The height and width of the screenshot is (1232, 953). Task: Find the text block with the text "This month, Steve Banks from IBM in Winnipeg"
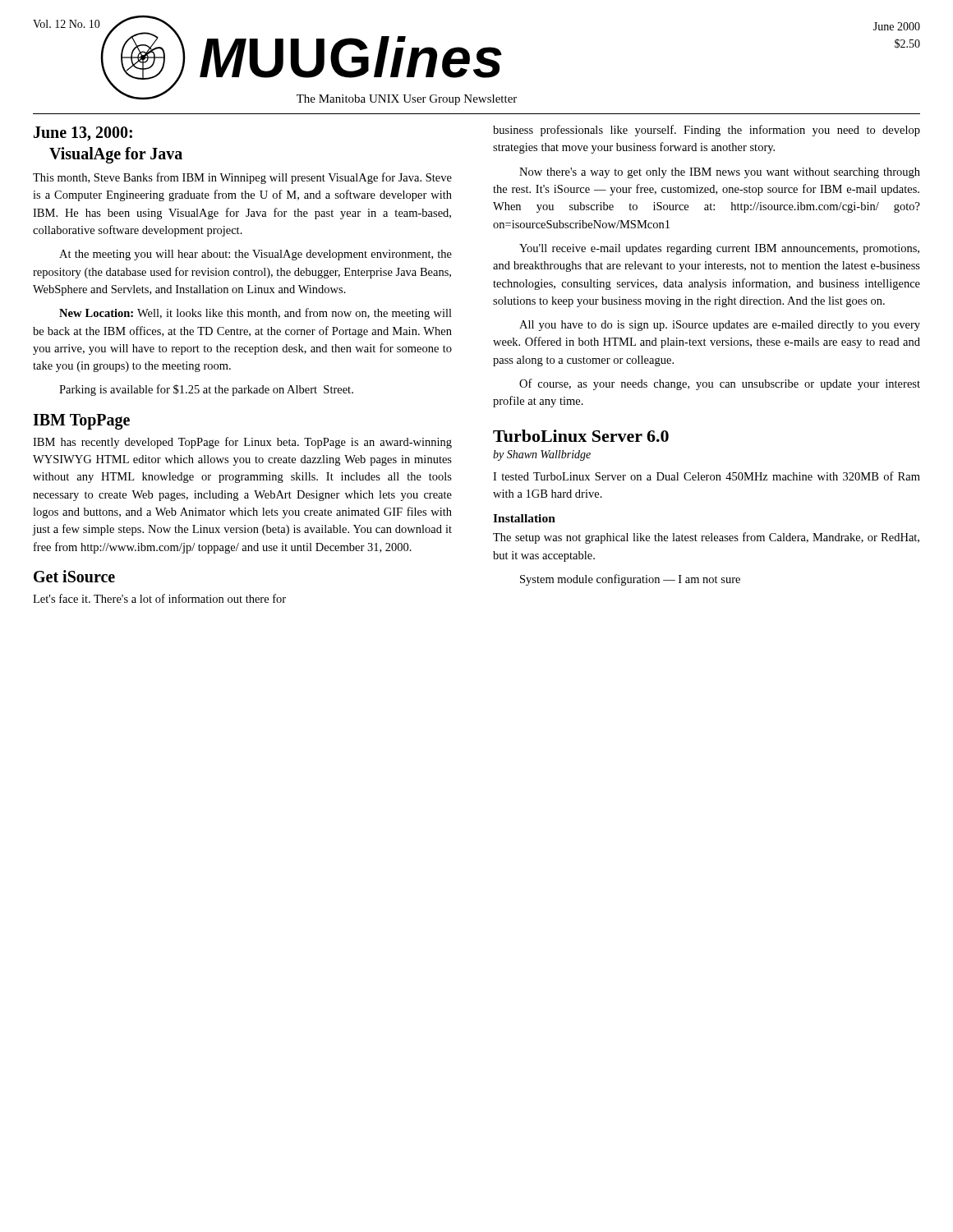(x=242, y=284)
